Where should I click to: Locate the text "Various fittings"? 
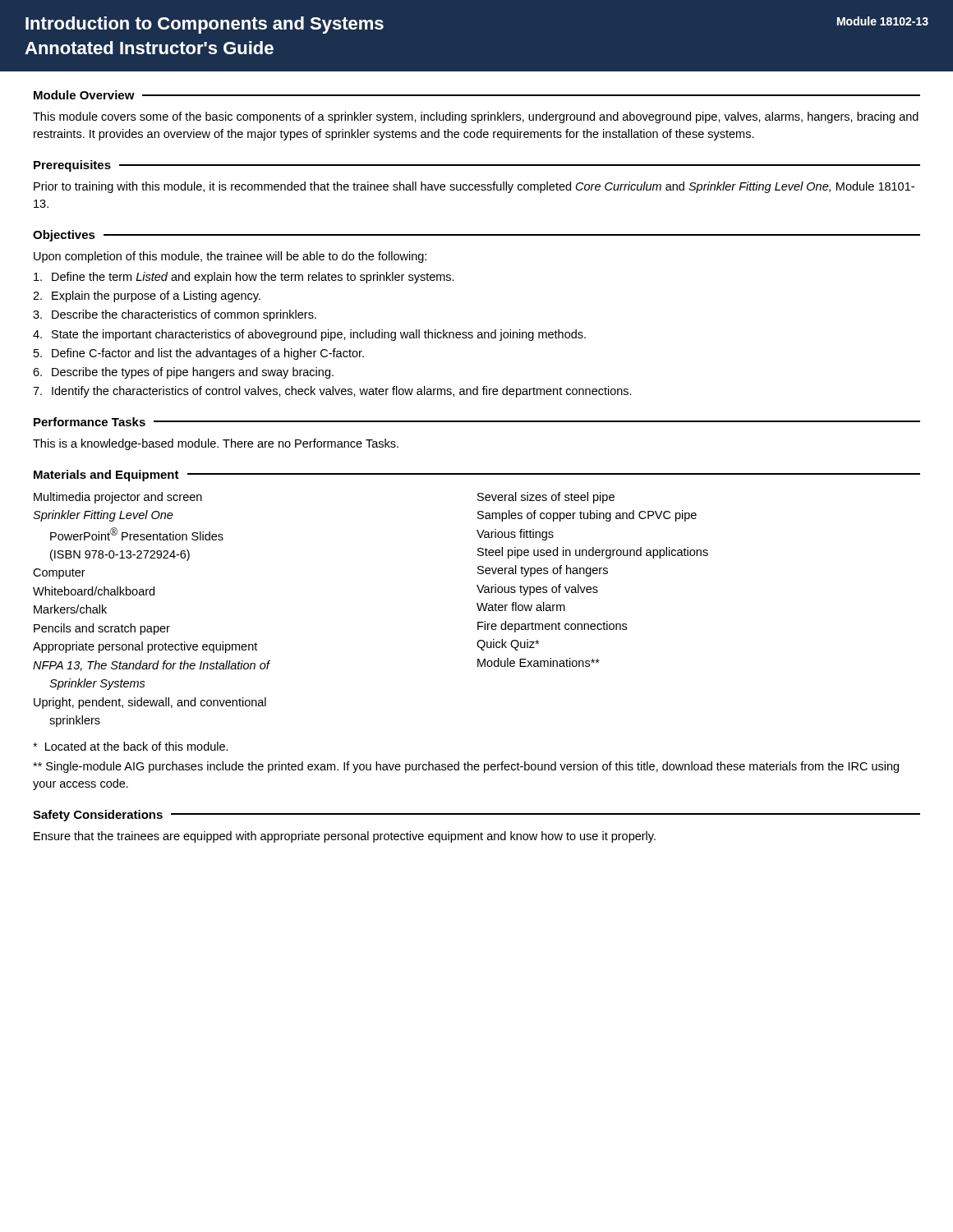coord(515,533)
